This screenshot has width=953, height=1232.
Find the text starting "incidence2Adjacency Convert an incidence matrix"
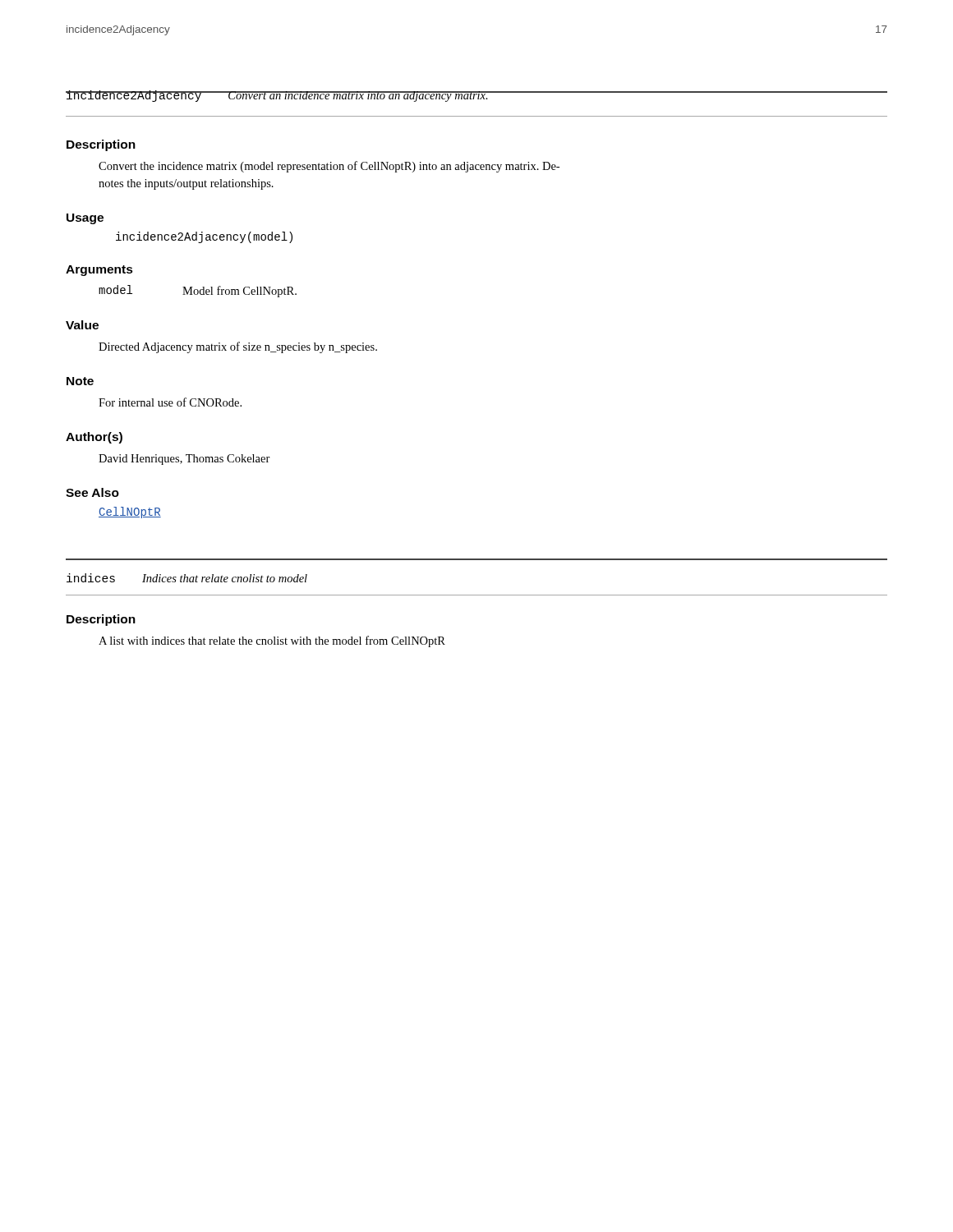click(x=277, y=96)
